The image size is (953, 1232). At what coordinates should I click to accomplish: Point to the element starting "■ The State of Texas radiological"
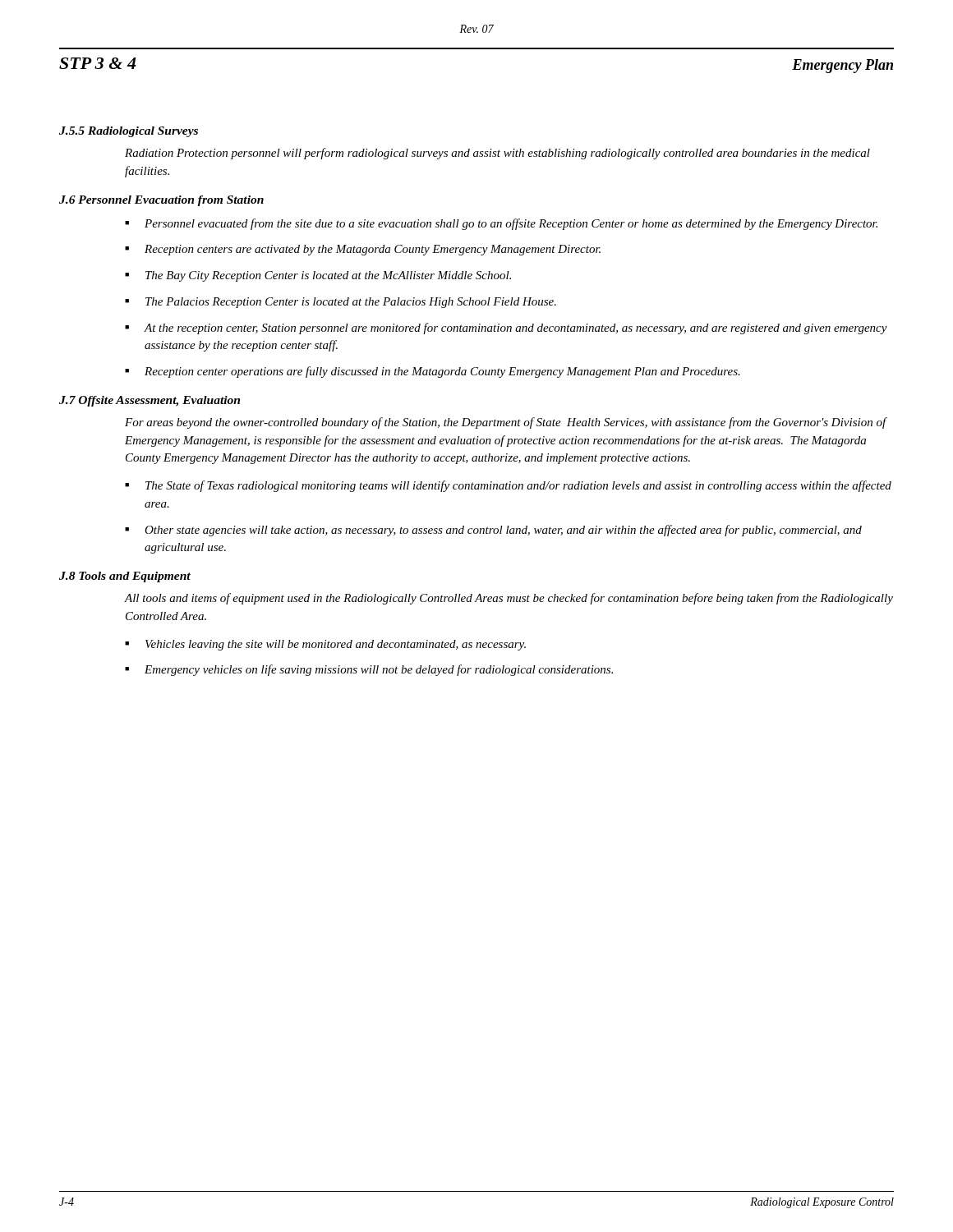point(509,495)
